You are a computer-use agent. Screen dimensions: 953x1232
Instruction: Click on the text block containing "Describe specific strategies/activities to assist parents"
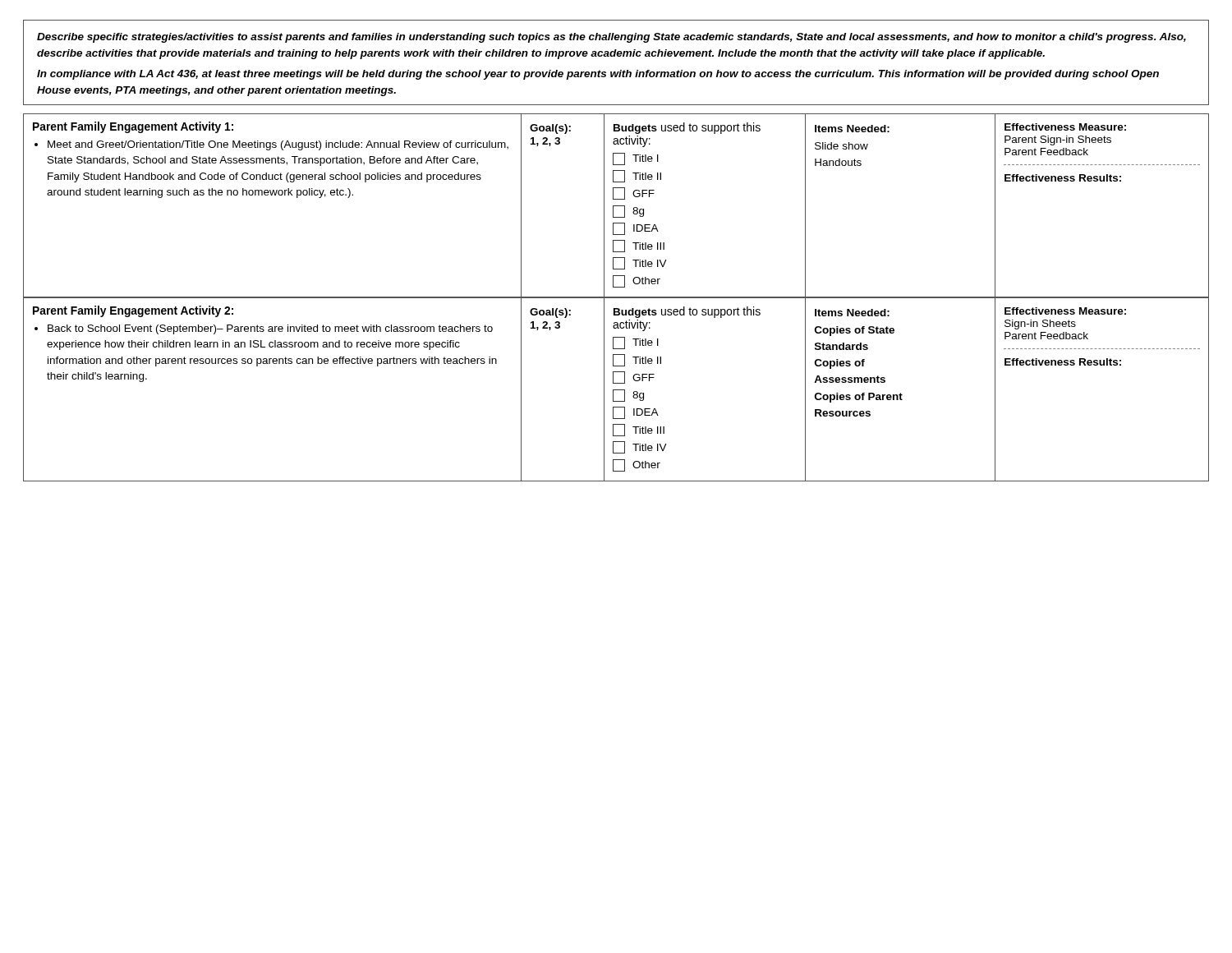[616, 63]
